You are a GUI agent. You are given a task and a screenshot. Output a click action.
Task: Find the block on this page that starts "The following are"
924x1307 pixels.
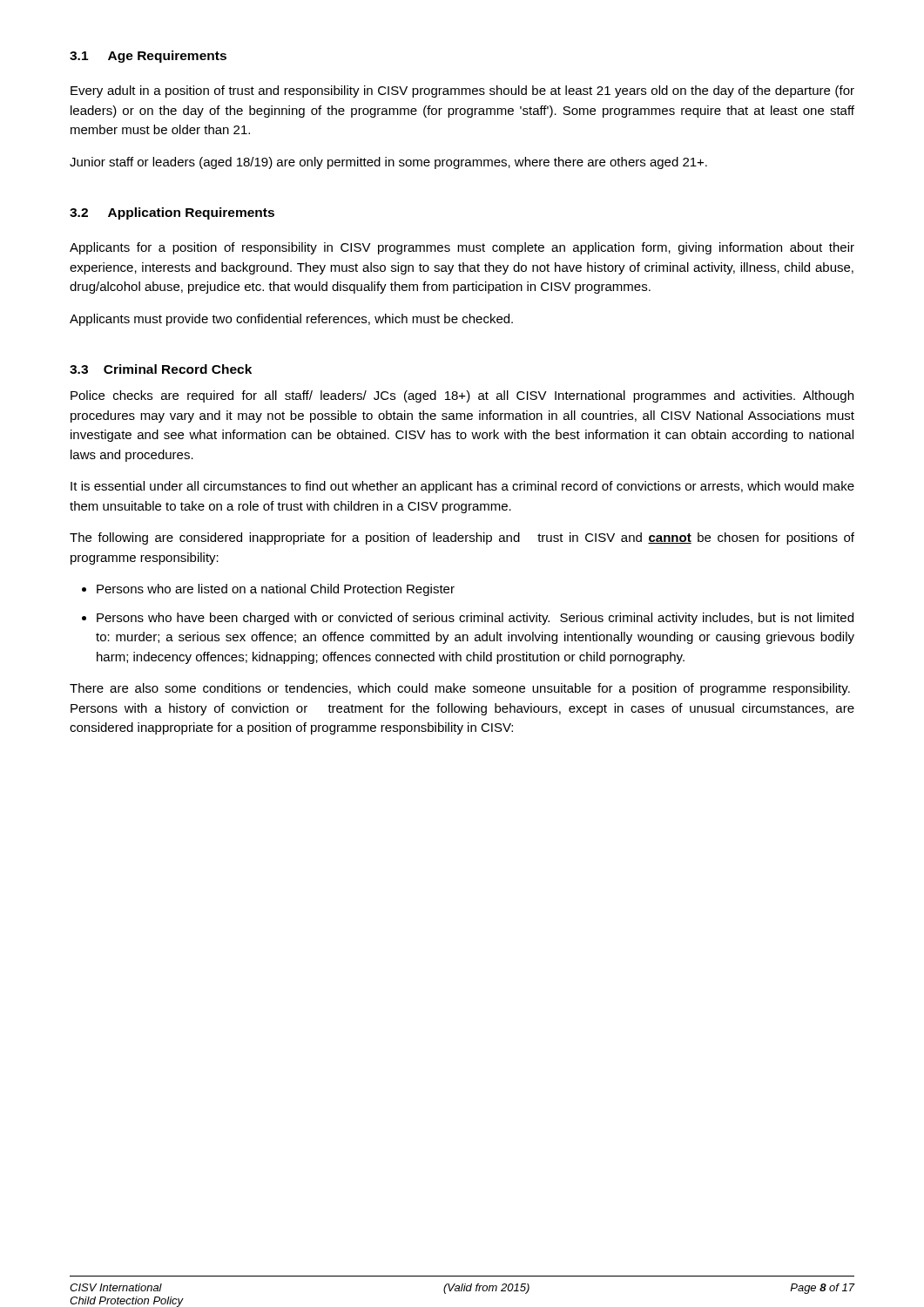click(x=462, y=548)
